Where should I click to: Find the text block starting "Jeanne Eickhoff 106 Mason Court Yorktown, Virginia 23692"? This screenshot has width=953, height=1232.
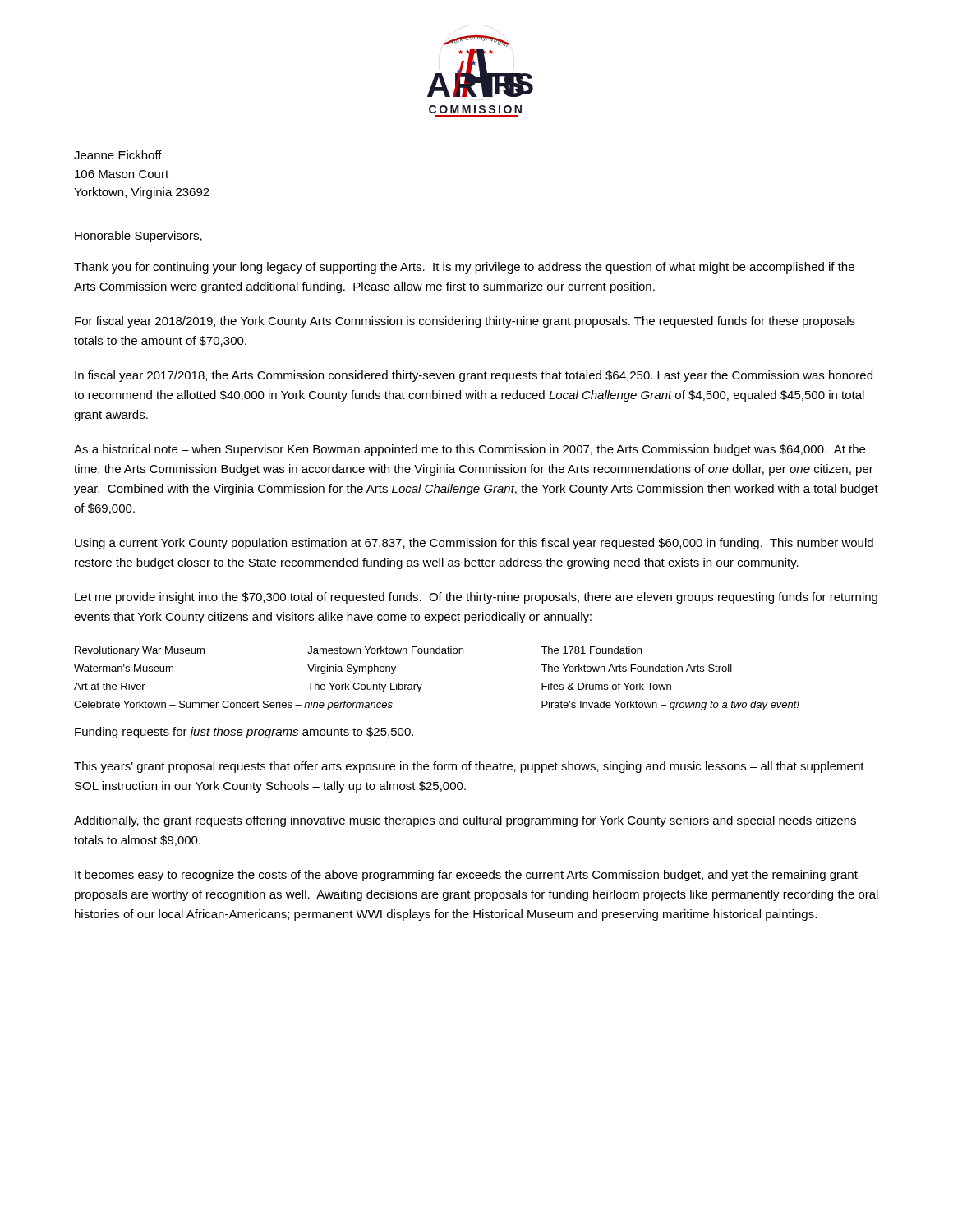click(142, 173)
